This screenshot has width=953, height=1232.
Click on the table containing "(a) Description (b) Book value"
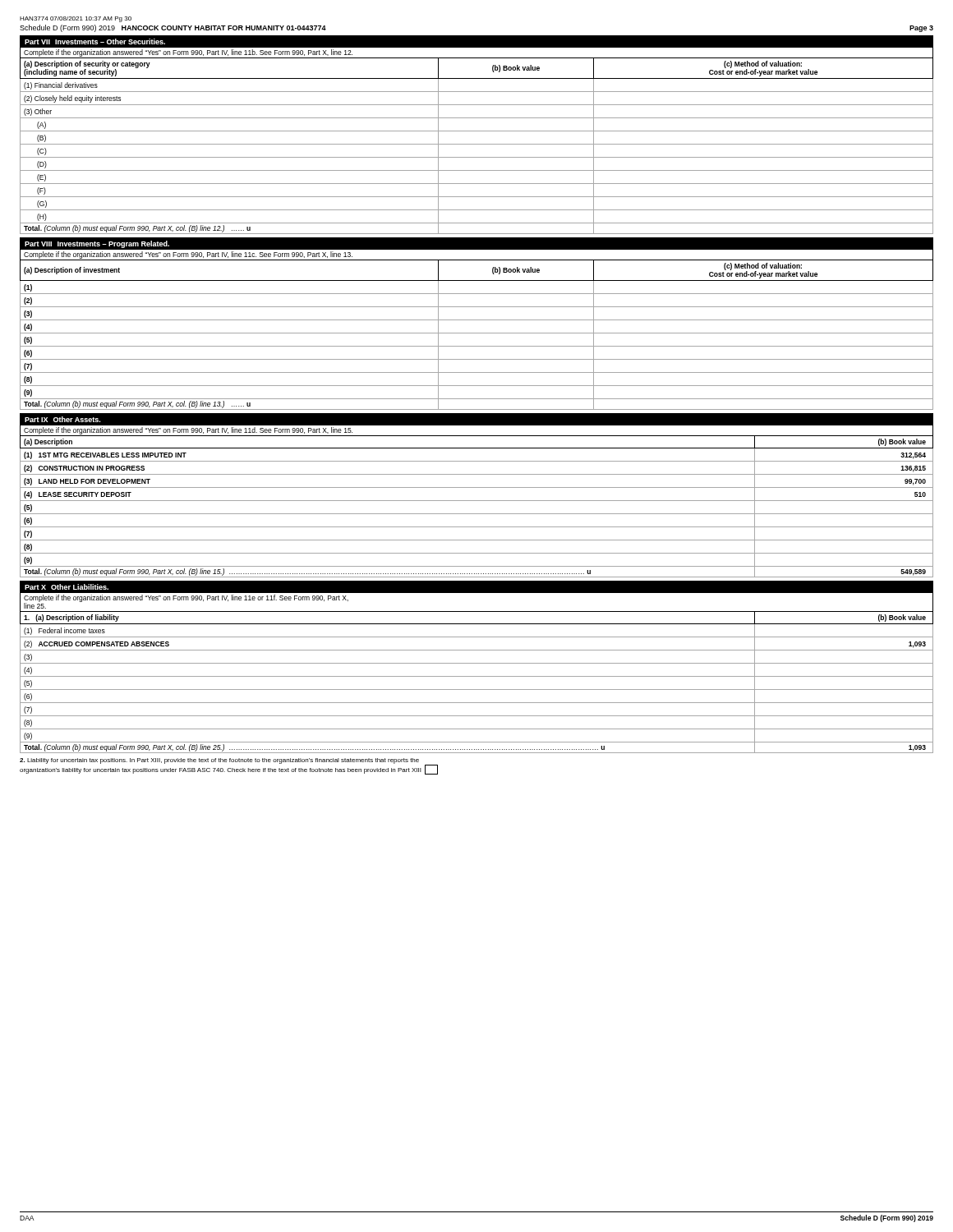tap(476, 442)
